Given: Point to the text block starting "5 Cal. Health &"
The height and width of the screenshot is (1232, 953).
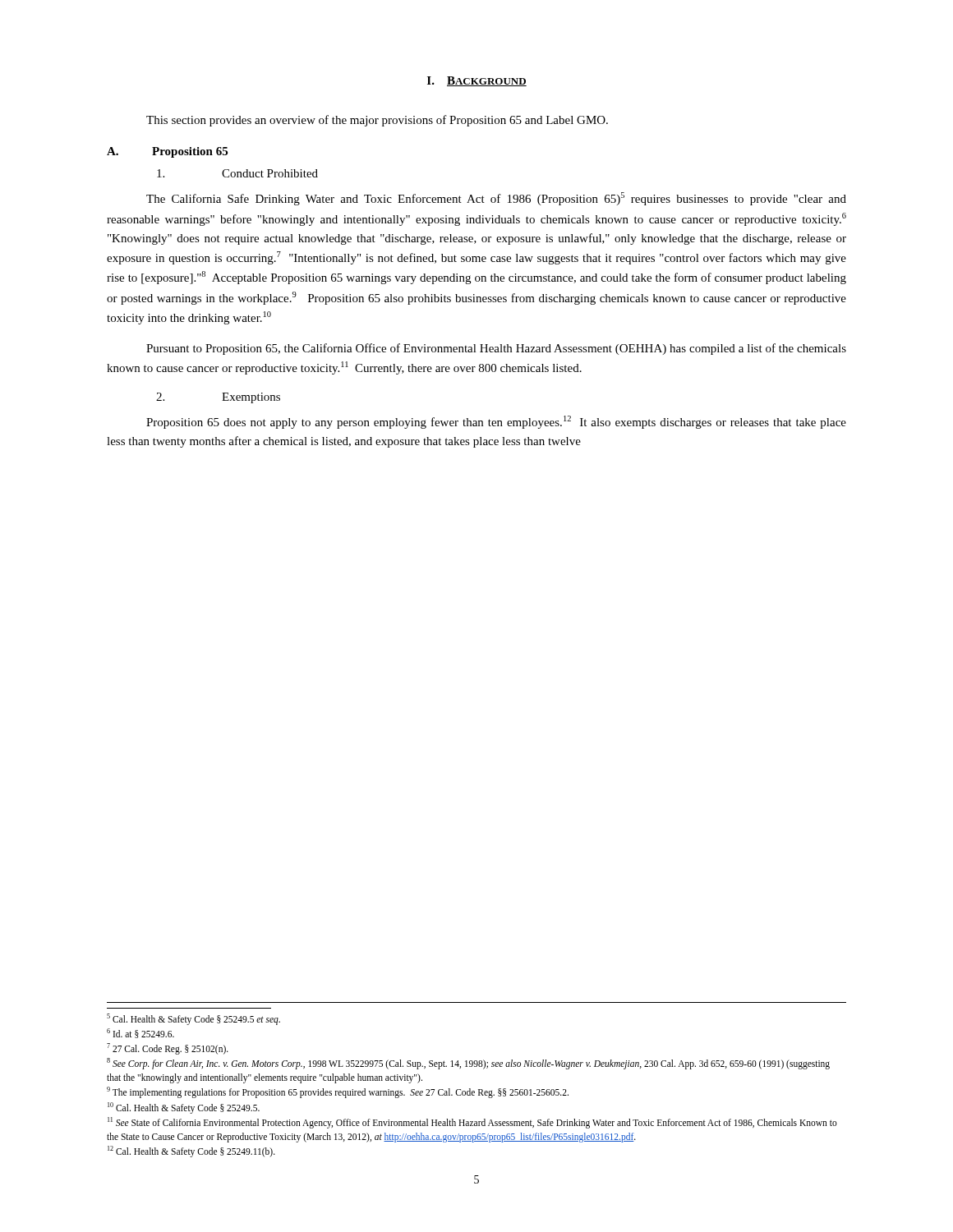Looking at the screenshot, I should point(194,1018).
